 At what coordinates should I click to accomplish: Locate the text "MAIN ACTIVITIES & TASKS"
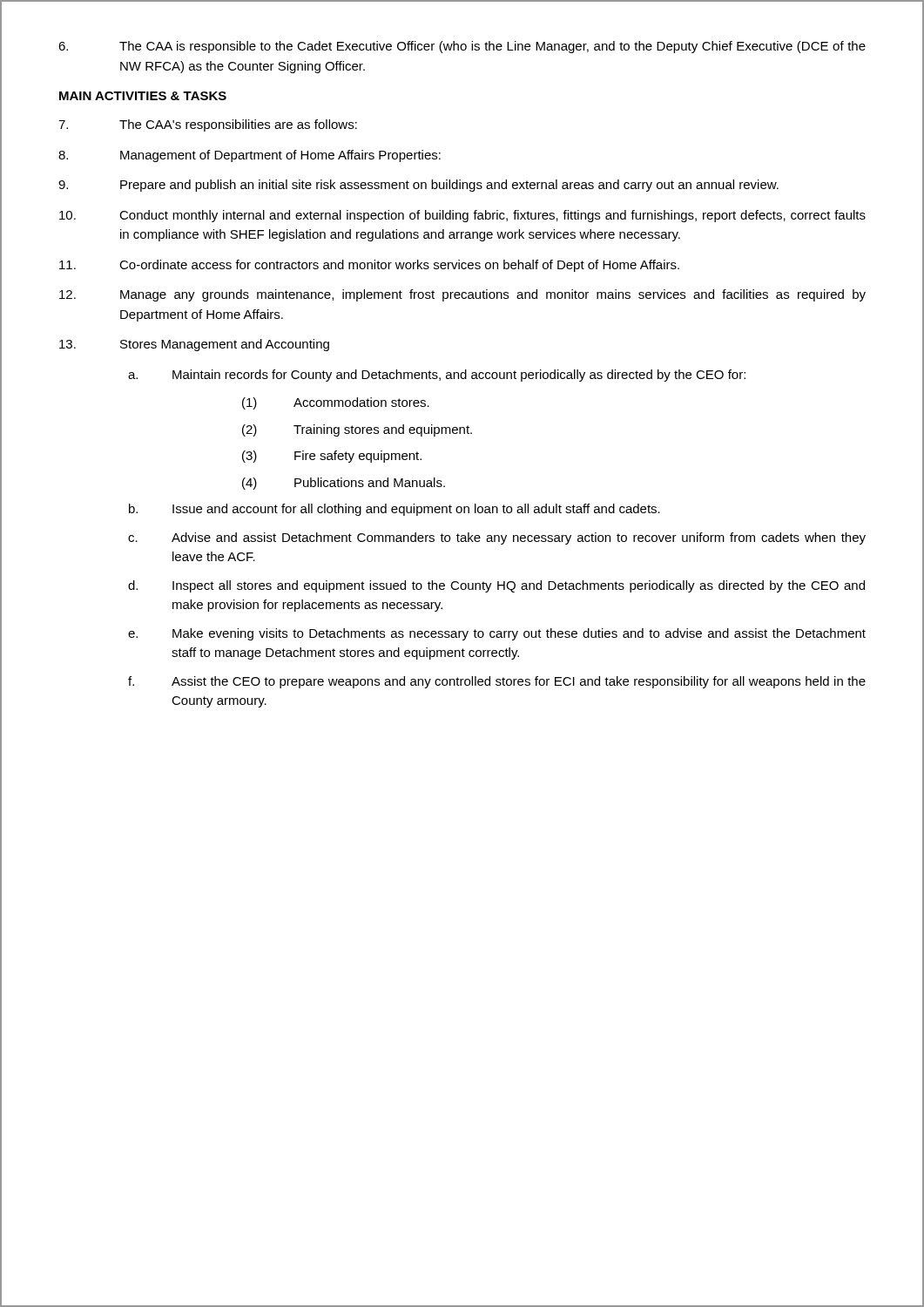click(143, 95)
